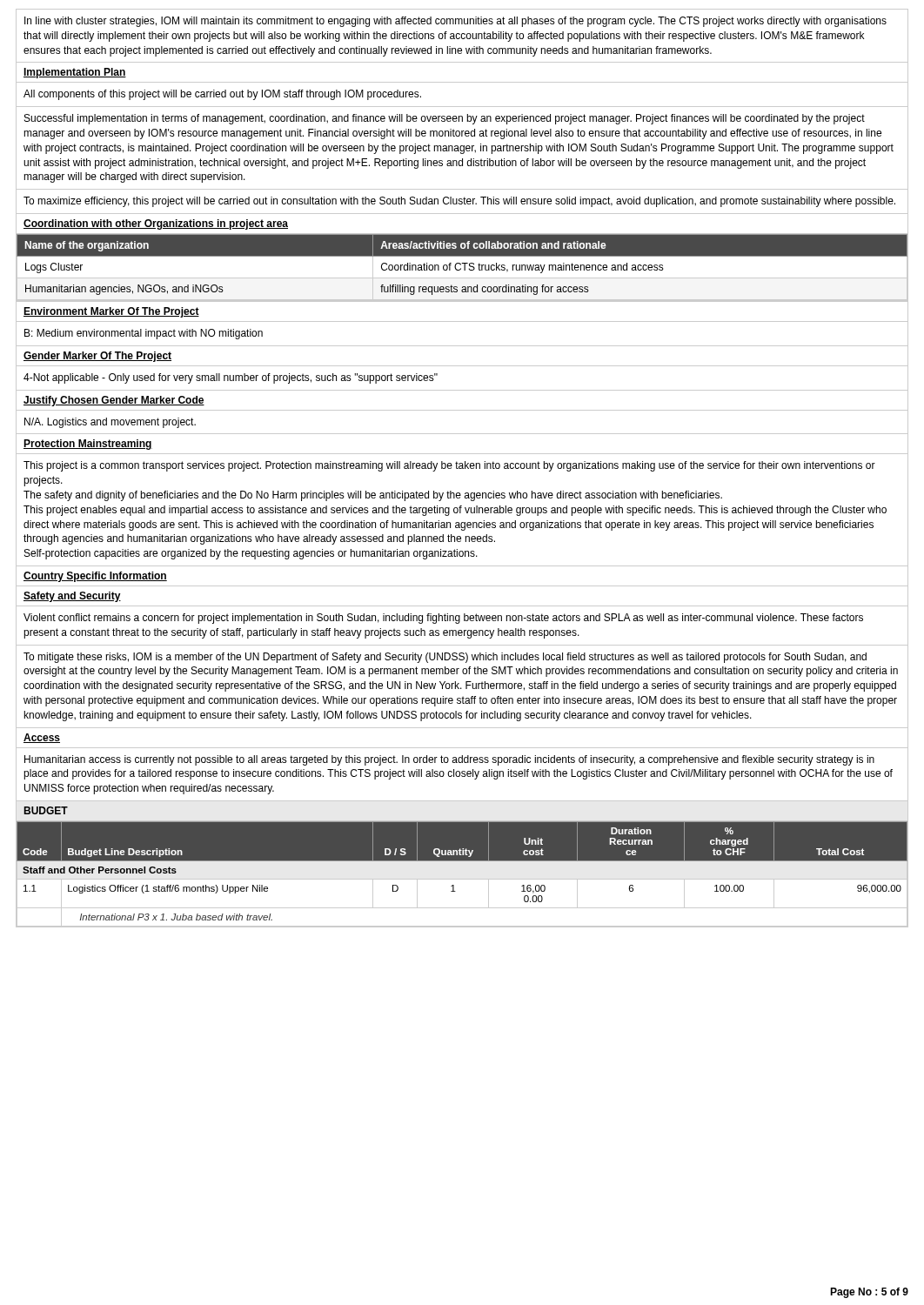
Task: Select the text block that reads "To maximize efficiency, this project"
Action: click(460, 201)
